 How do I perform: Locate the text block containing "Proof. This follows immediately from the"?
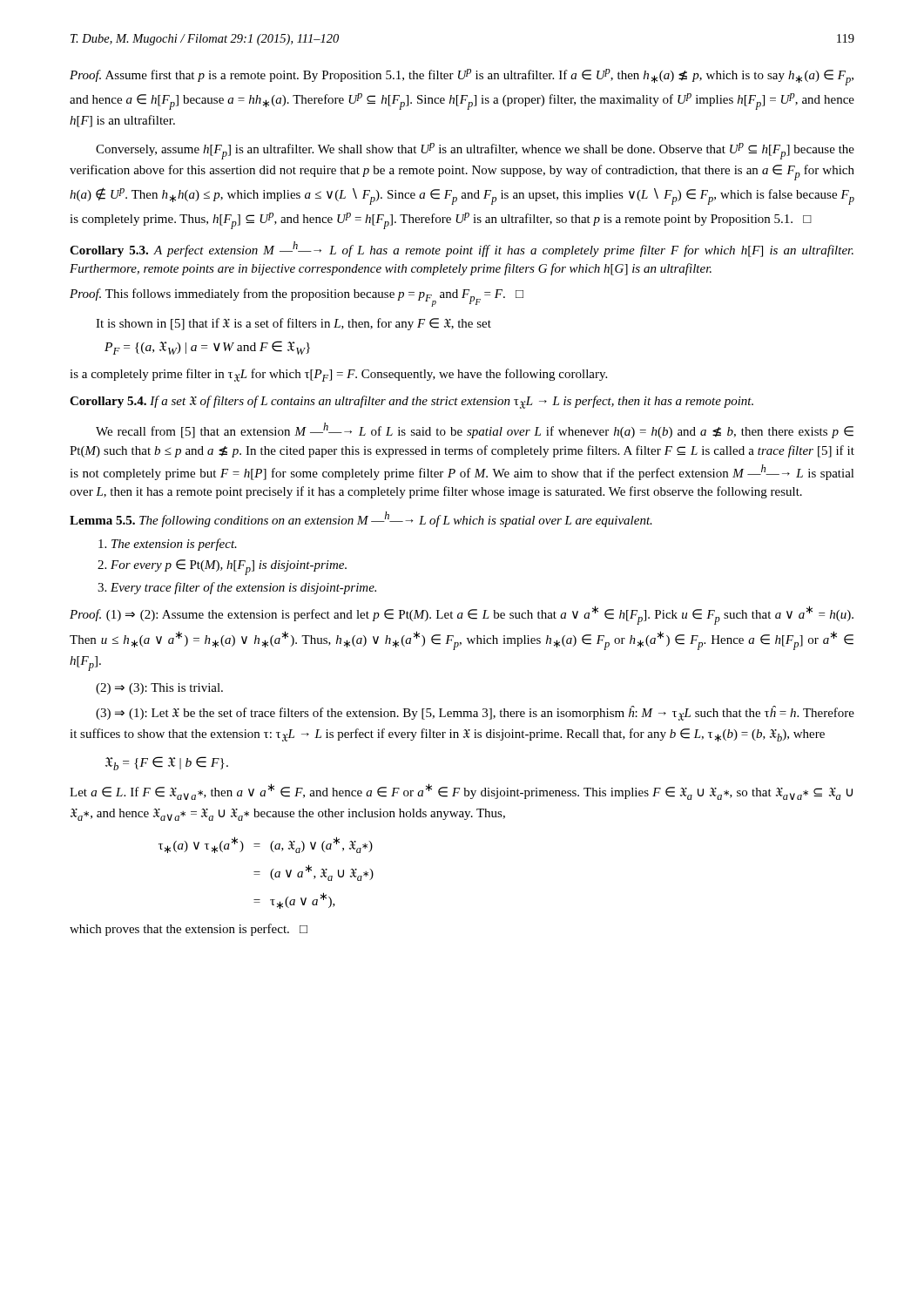297,296
